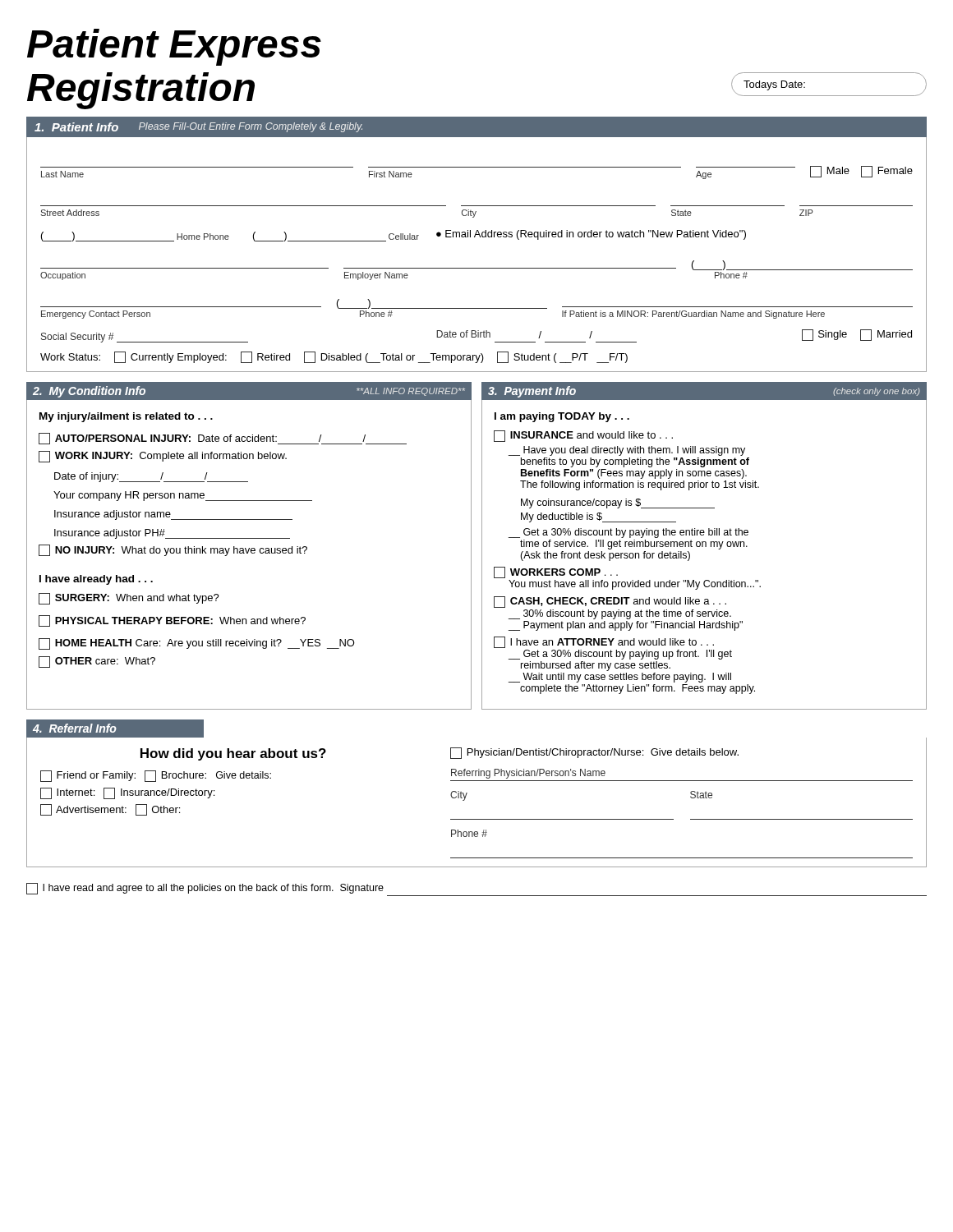
Task: Select the element starting "2. My Condition Info **ALL INFO REQUIRED**"
Action: pyautogui.click(x=249, y=391)
